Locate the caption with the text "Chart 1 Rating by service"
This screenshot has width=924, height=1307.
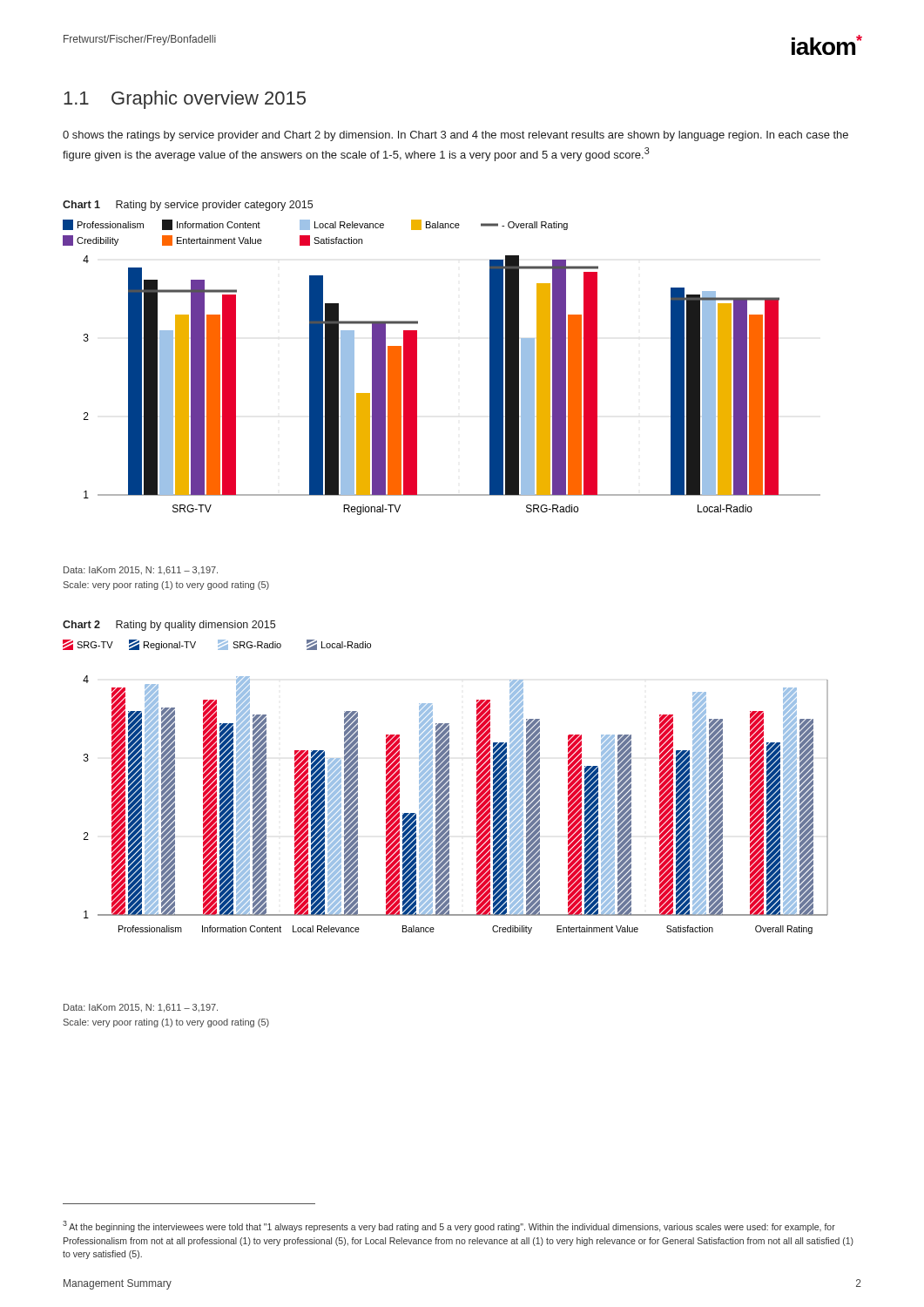point(188,205)
